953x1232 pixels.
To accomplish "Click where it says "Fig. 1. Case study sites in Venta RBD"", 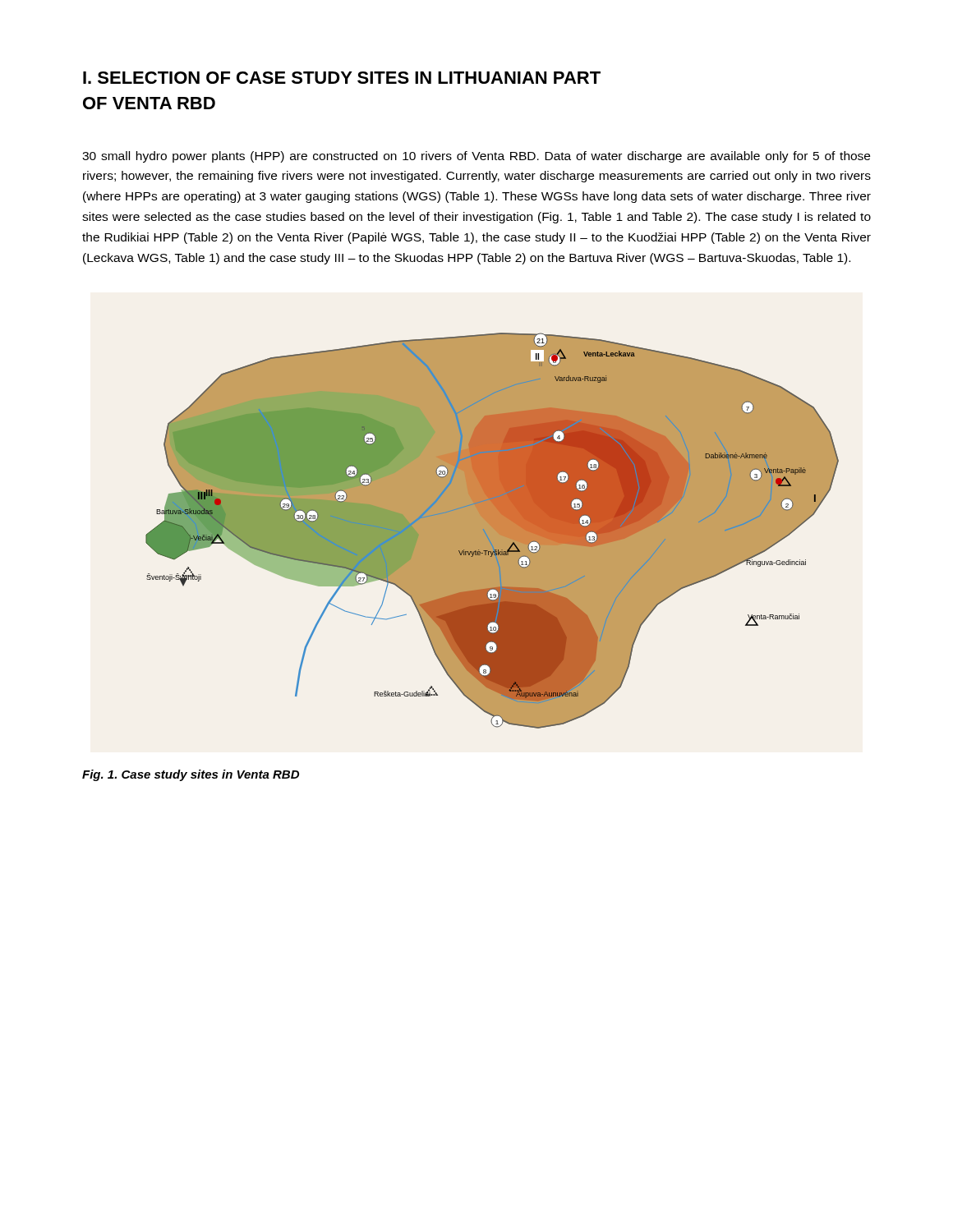I will tap(191, 774).
